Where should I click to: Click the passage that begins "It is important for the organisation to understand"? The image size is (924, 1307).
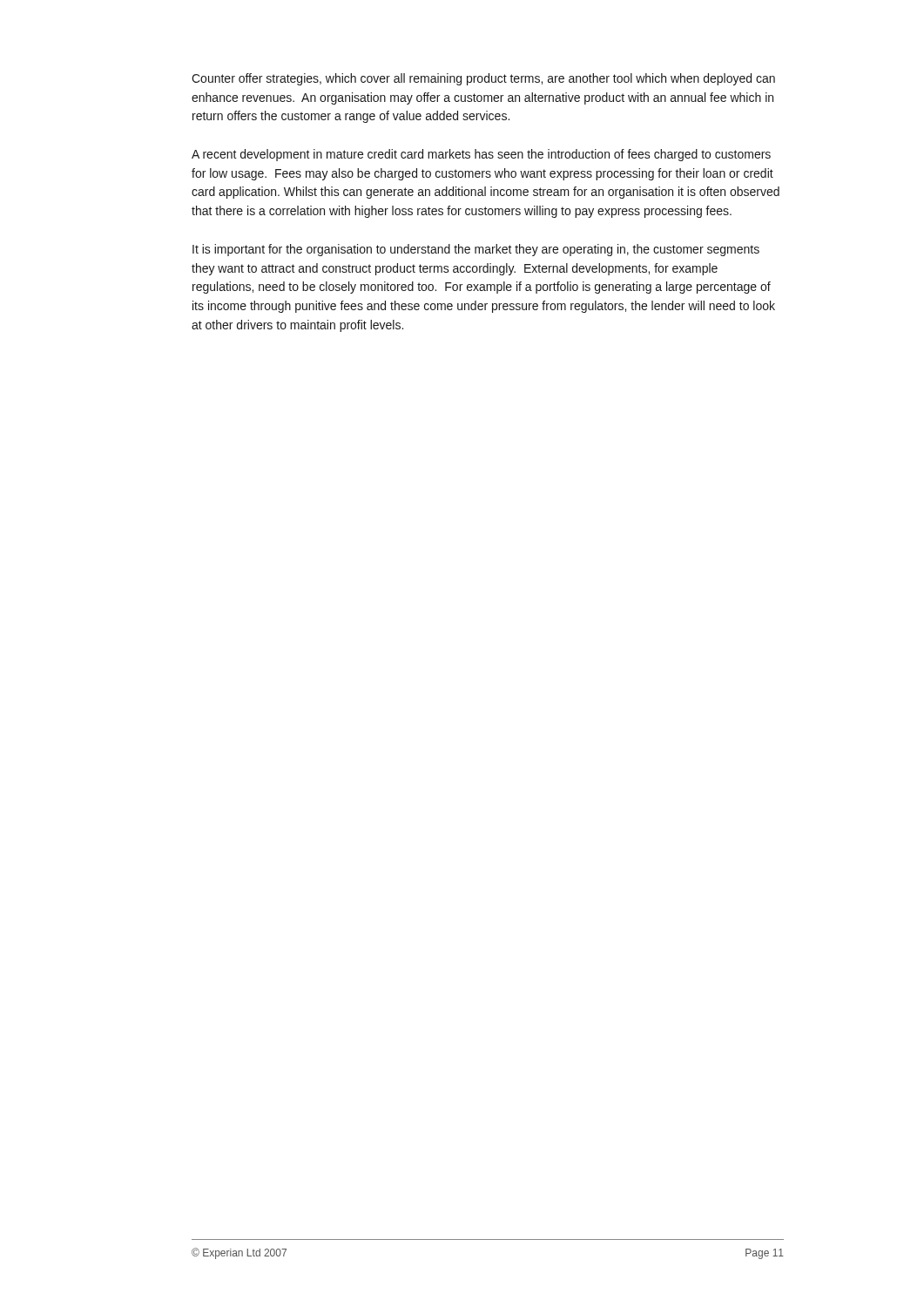tap(483, 287)
